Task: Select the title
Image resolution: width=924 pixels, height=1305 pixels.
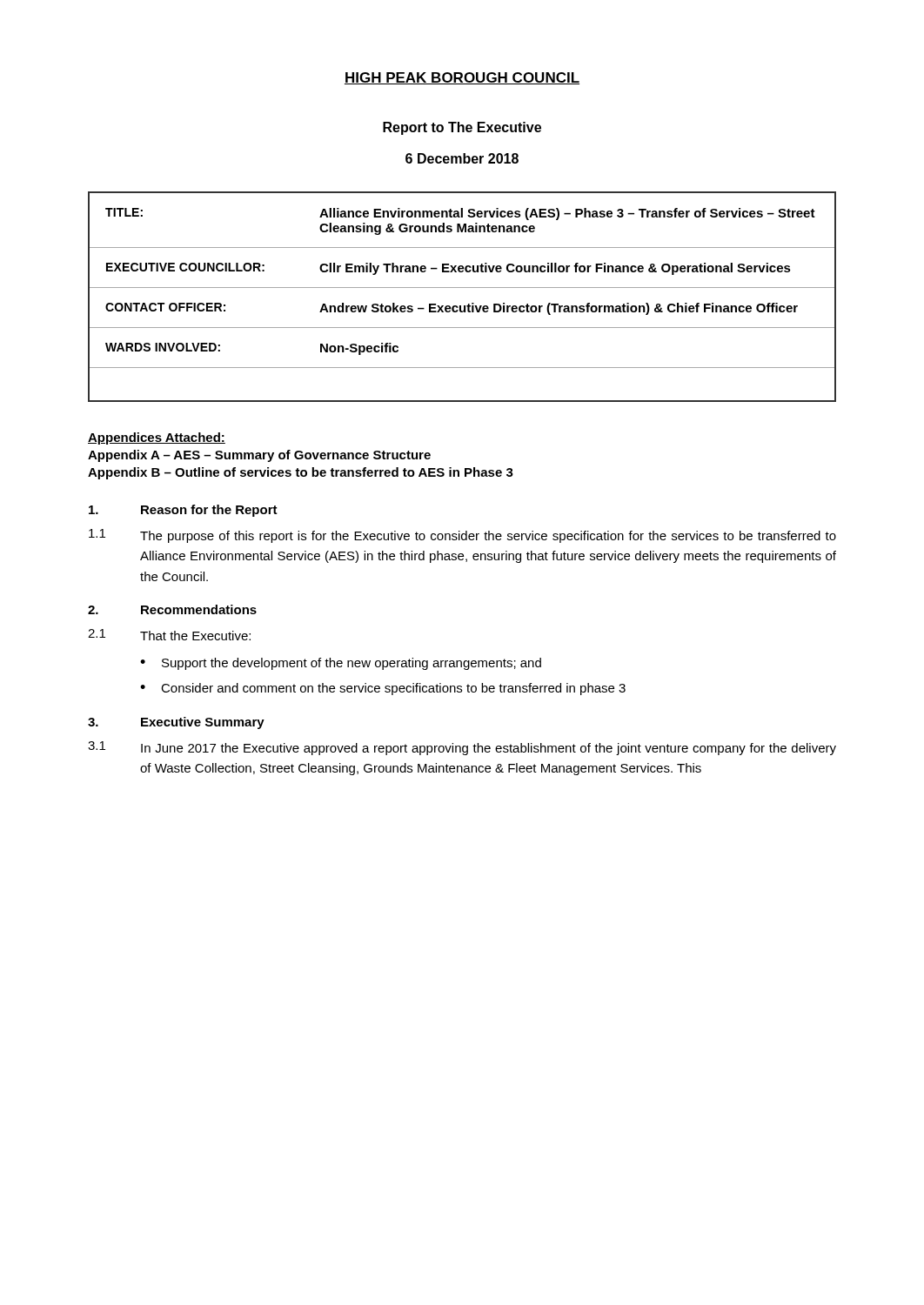Action: [x=462, y=78]
